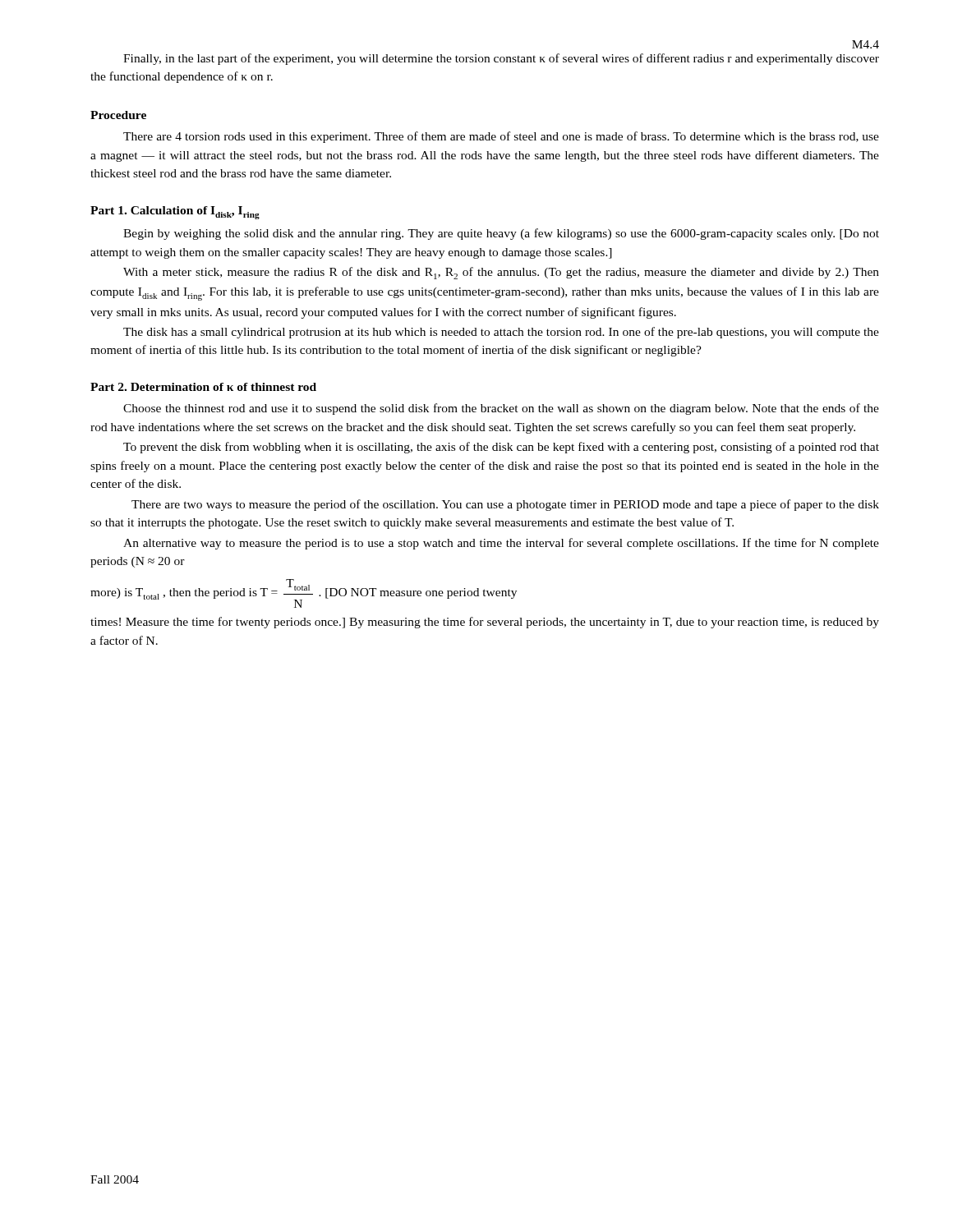
Task: Find the text block containing "An alternative way to measure the period"
Action: click(485, 592)
